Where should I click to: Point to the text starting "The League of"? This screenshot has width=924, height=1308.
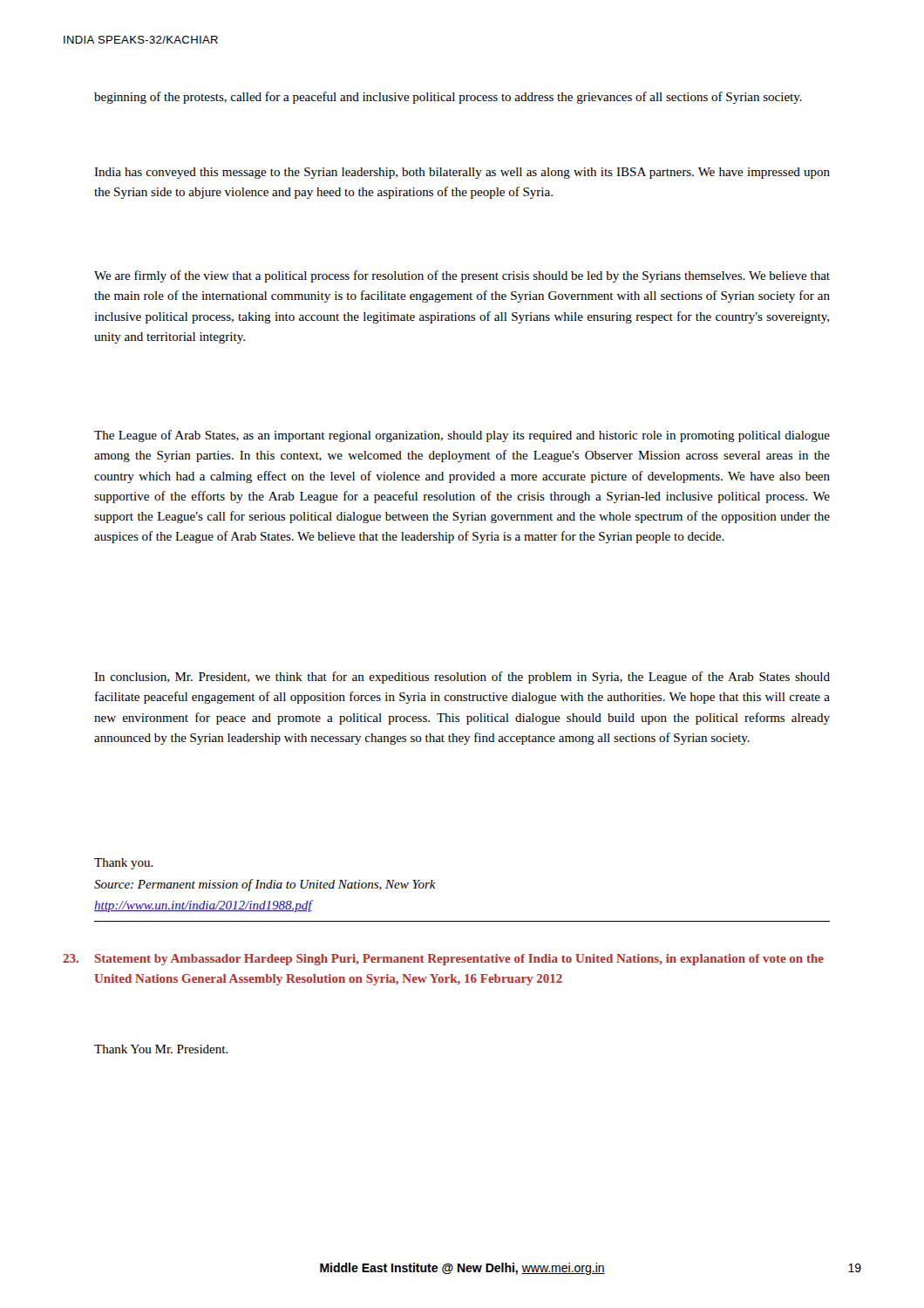tap(462, 486)
